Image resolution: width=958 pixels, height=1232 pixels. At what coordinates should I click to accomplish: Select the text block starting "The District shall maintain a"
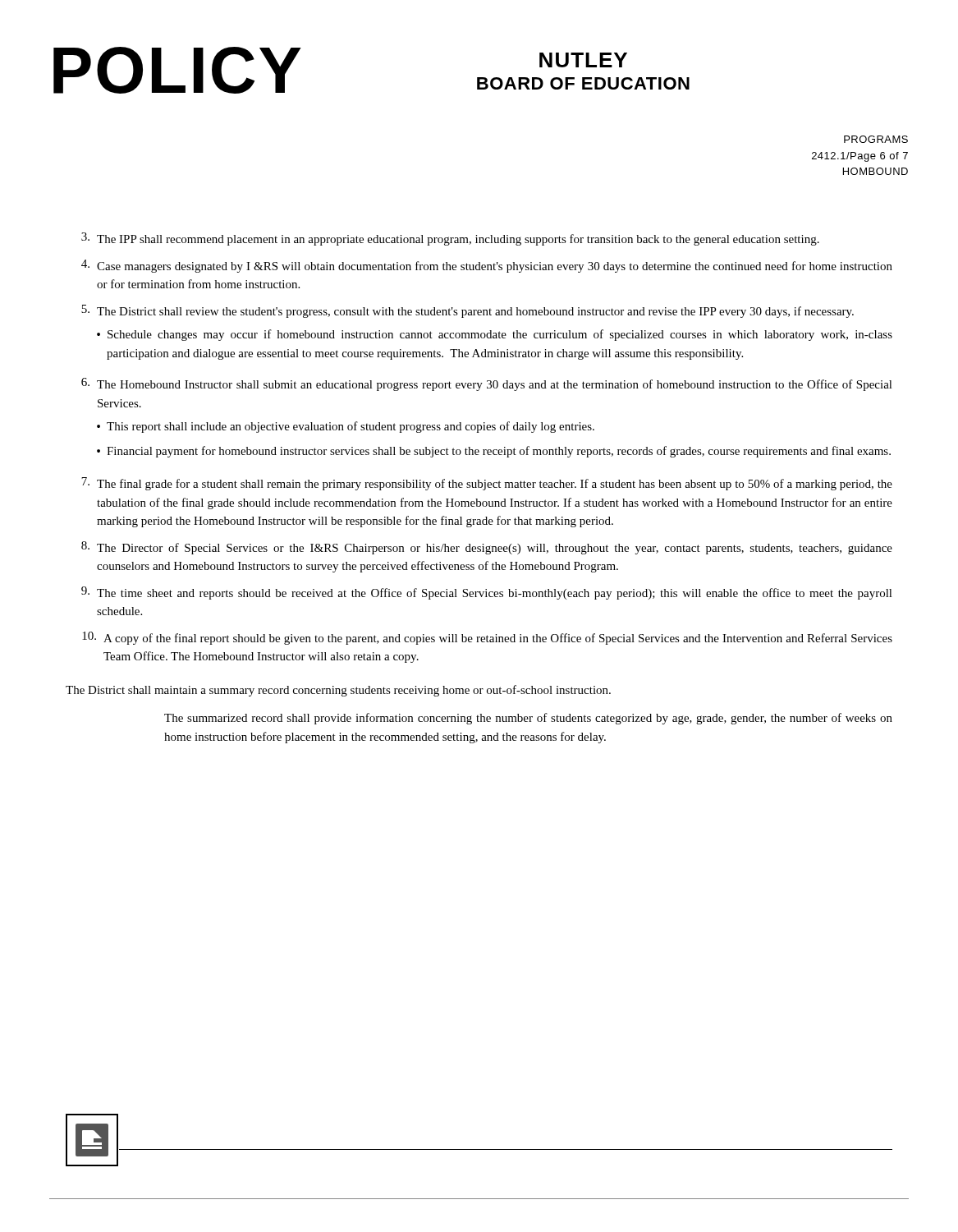point(339,689)
